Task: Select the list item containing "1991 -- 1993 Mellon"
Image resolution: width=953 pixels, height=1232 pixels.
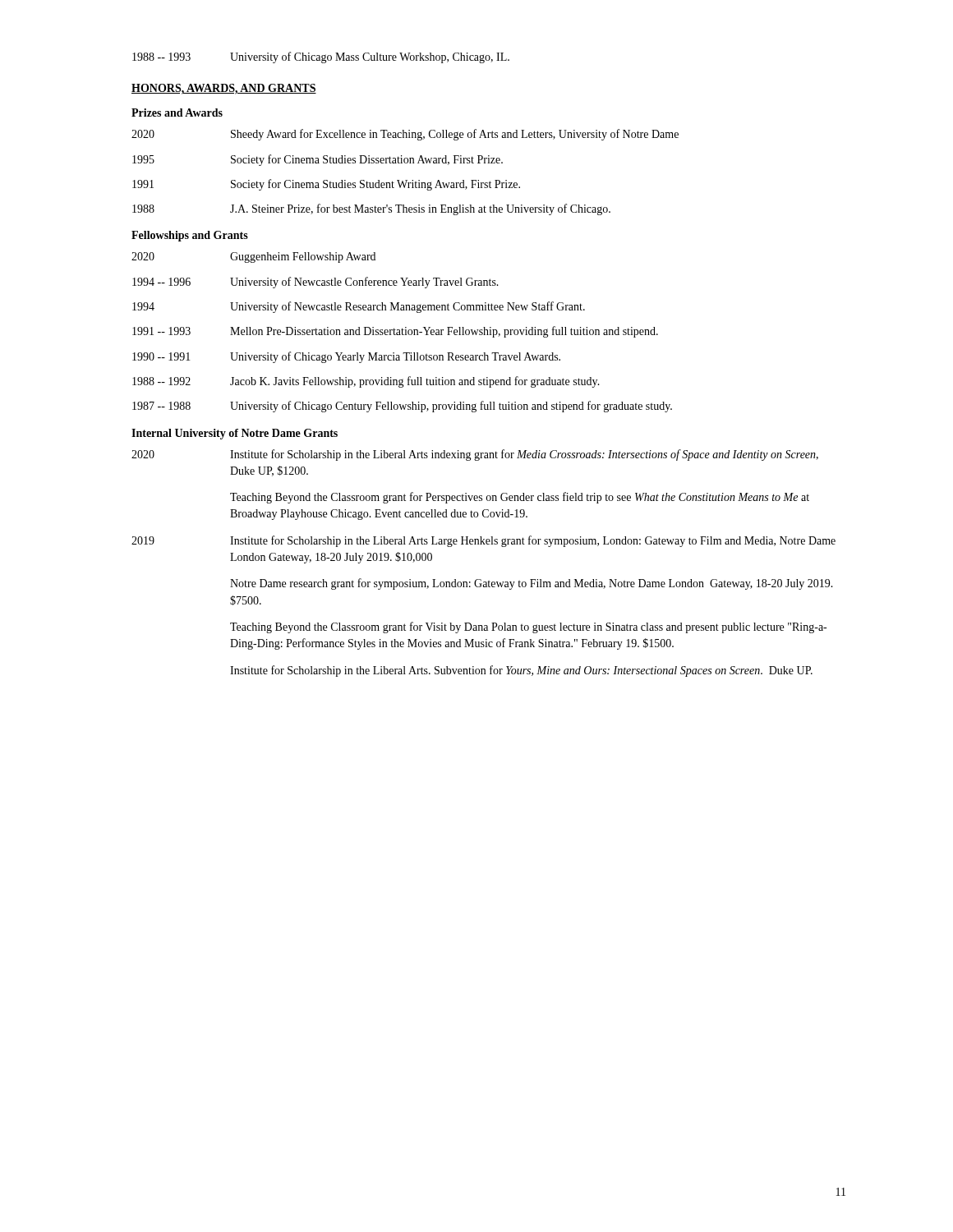Action: [489, 332]
